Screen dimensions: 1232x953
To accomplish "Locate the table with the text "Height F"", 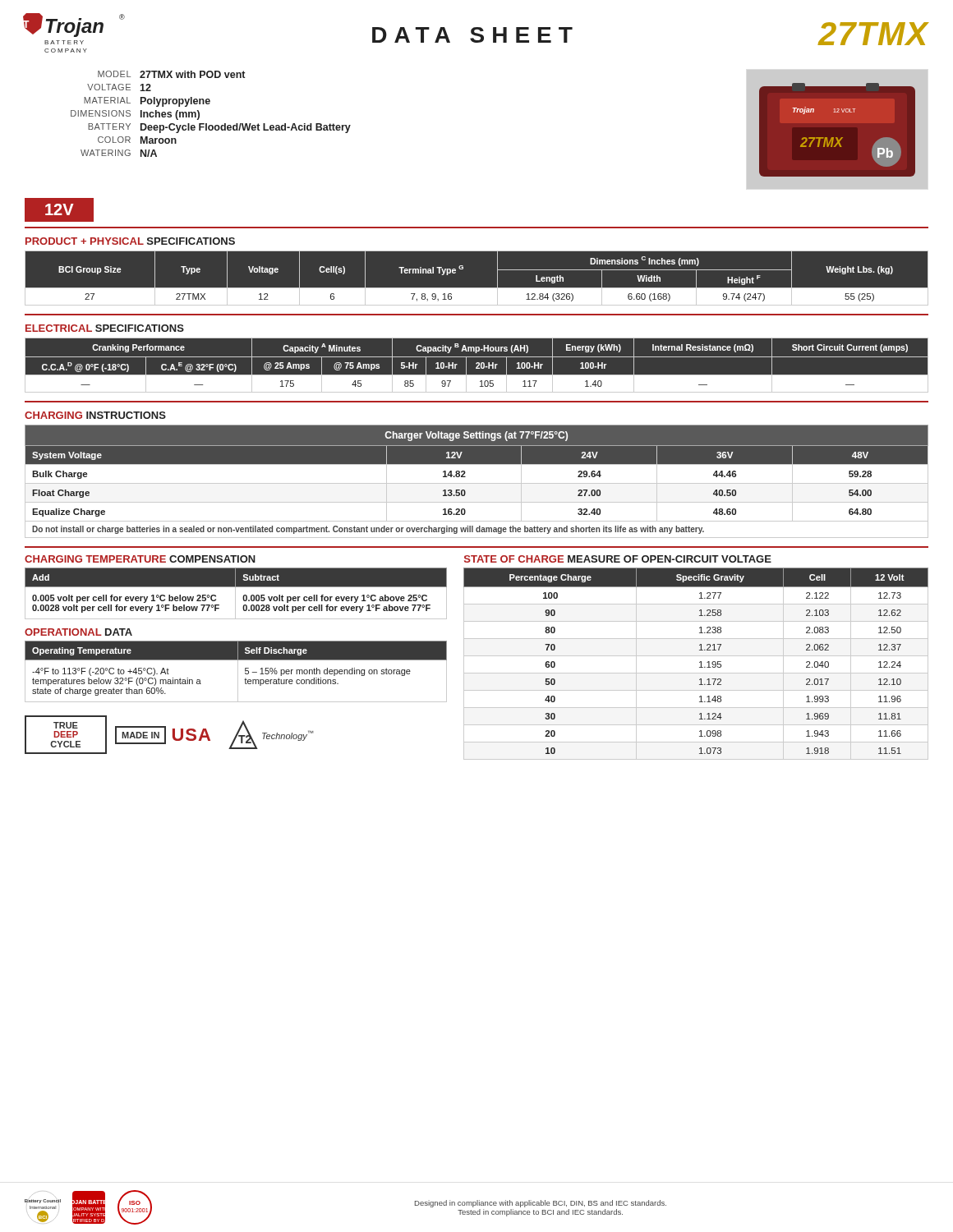I will (476, 280).
